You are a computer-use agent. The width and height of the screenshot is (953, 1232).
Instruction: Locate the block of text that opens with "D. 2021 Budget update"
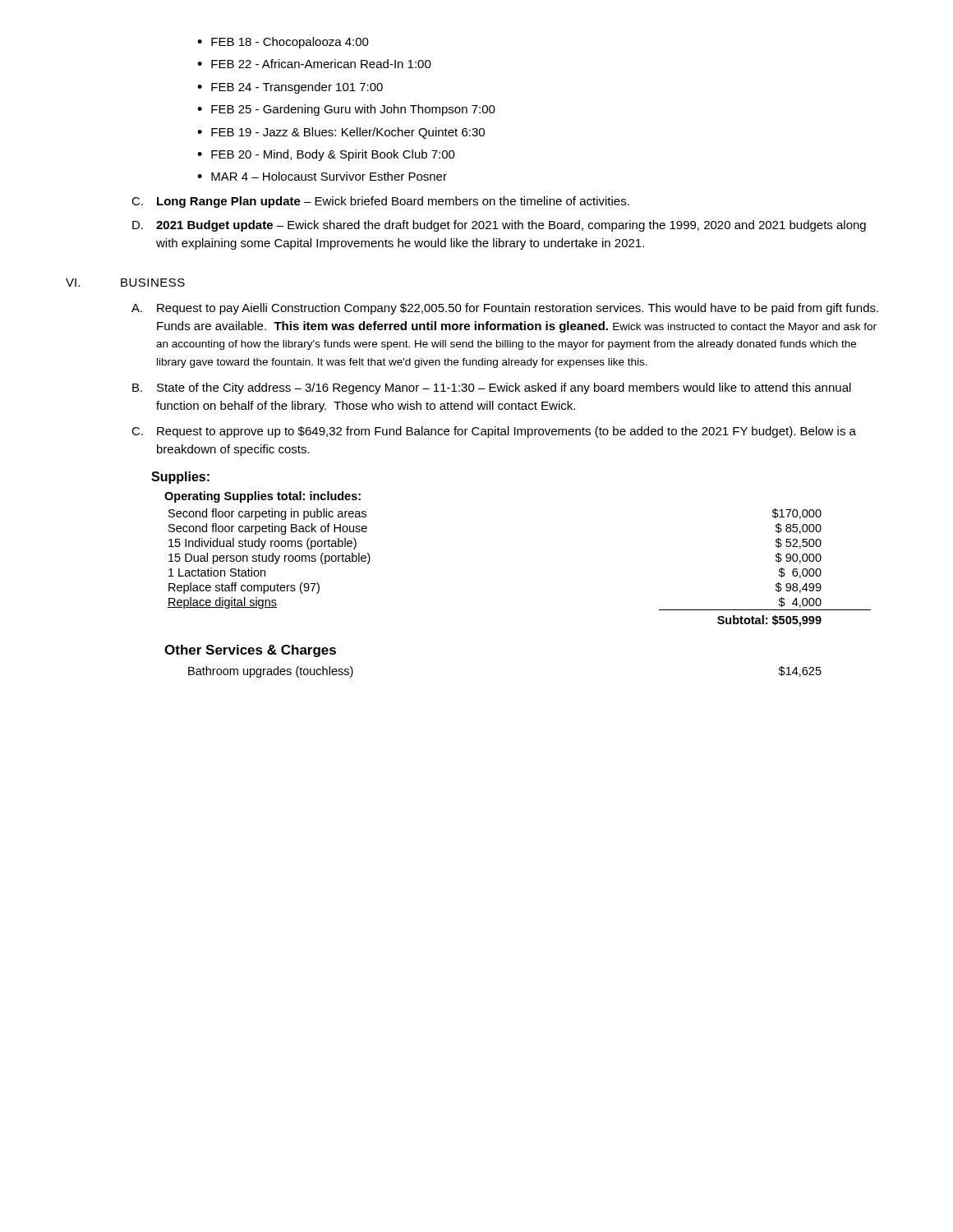point(509,234)
